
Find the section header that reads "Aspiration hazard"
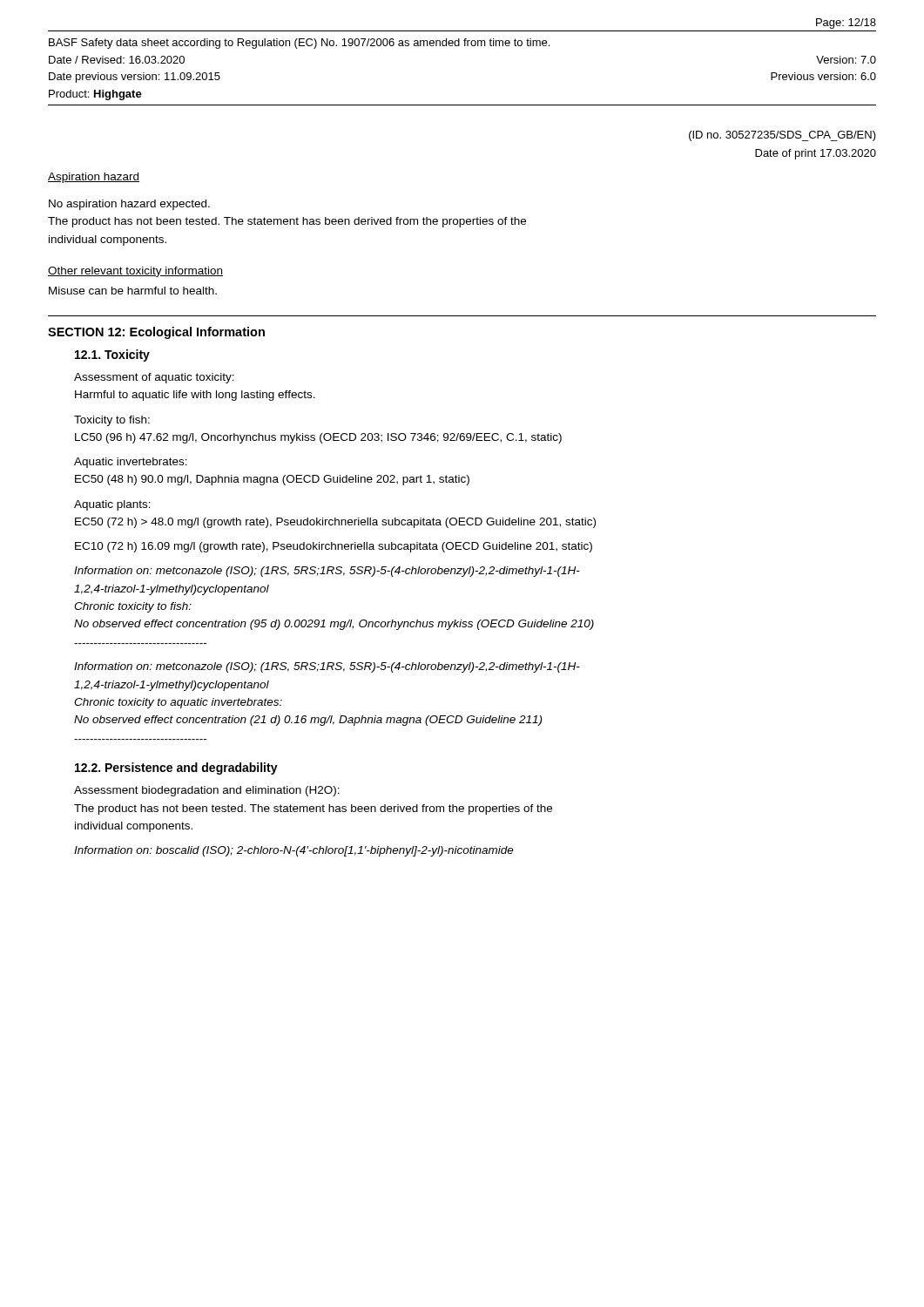(94, 176)
